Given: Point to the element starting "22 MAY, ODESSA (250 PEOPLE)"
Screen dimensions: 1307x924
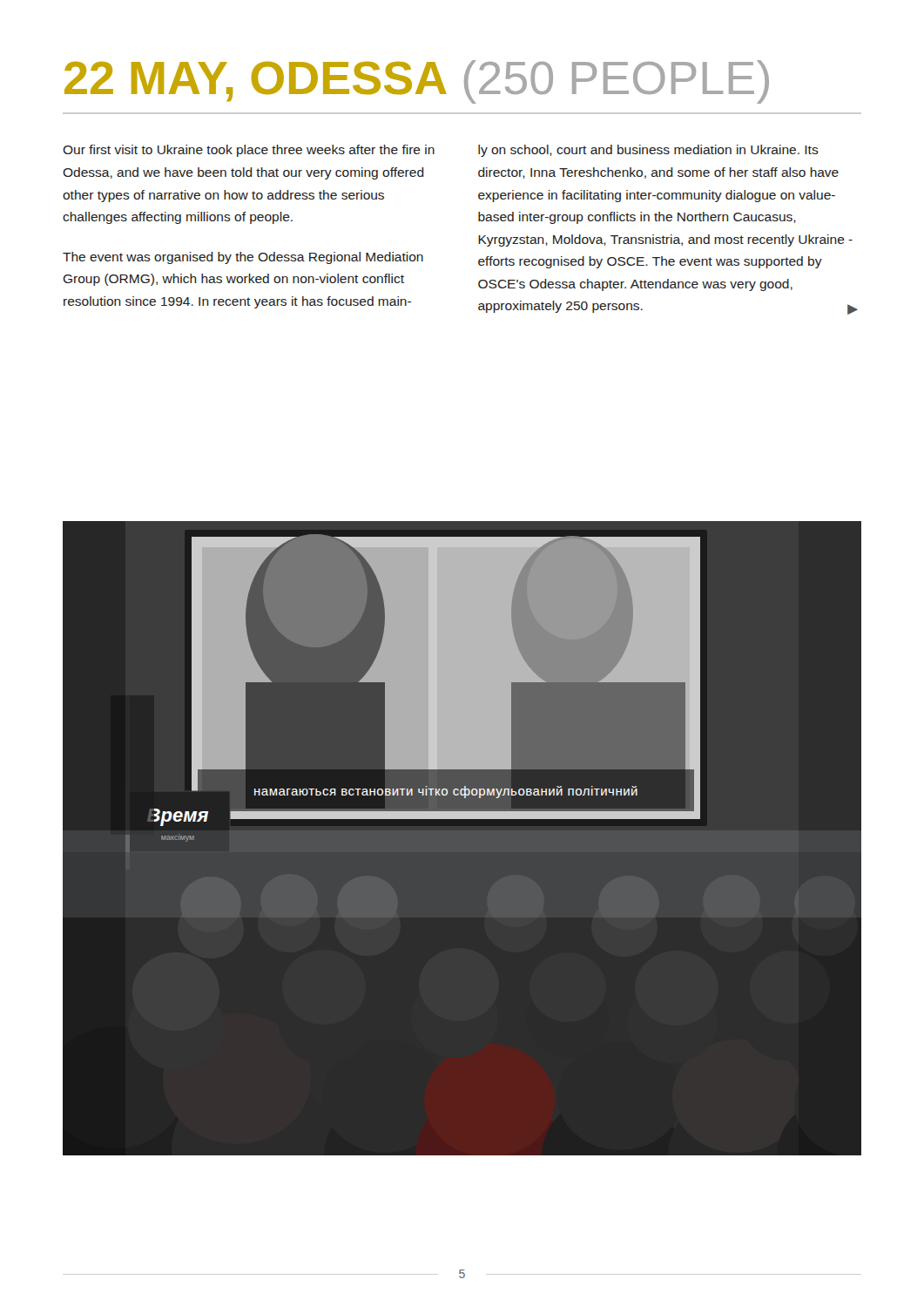Looking at the screenshot, I should [417, 78].
